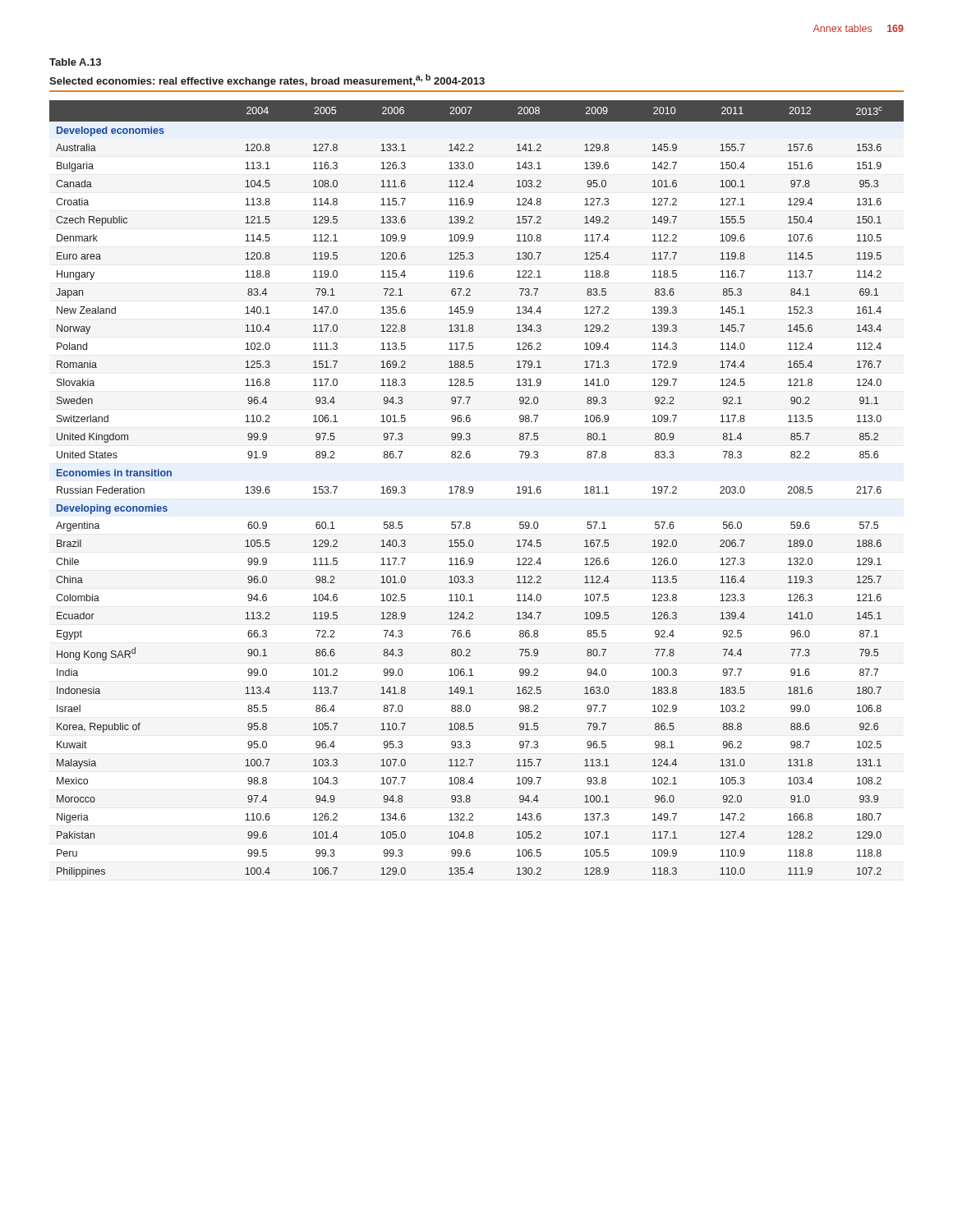Locate the table with the text "New Zealand"
Viewport: 953px width, 1232px height.
pos(476,490)
